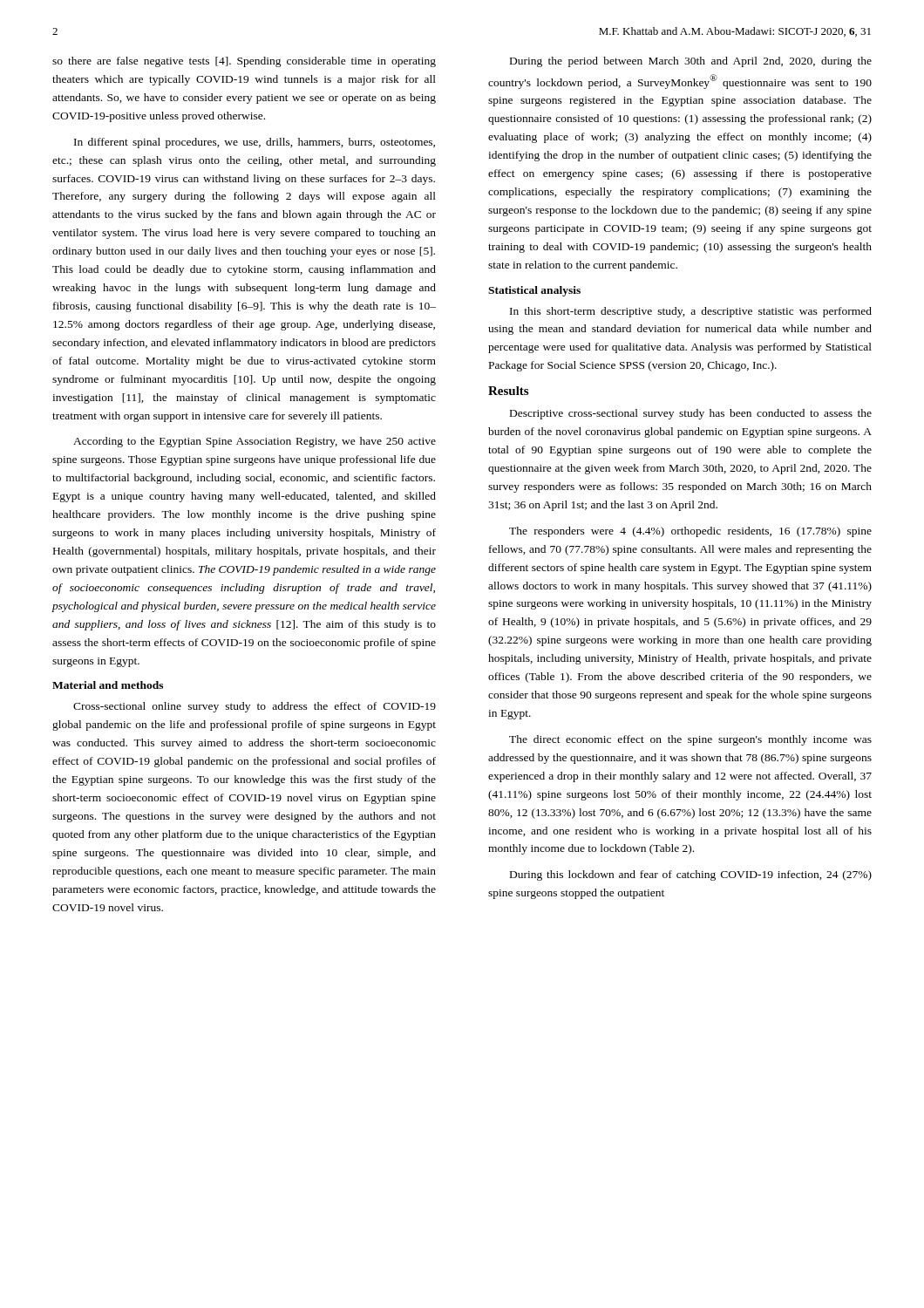Locate the block of text that opens with "During the period between March 30th"
The width and height of the screenshot is (924, 1308).
tap(680, 163)
